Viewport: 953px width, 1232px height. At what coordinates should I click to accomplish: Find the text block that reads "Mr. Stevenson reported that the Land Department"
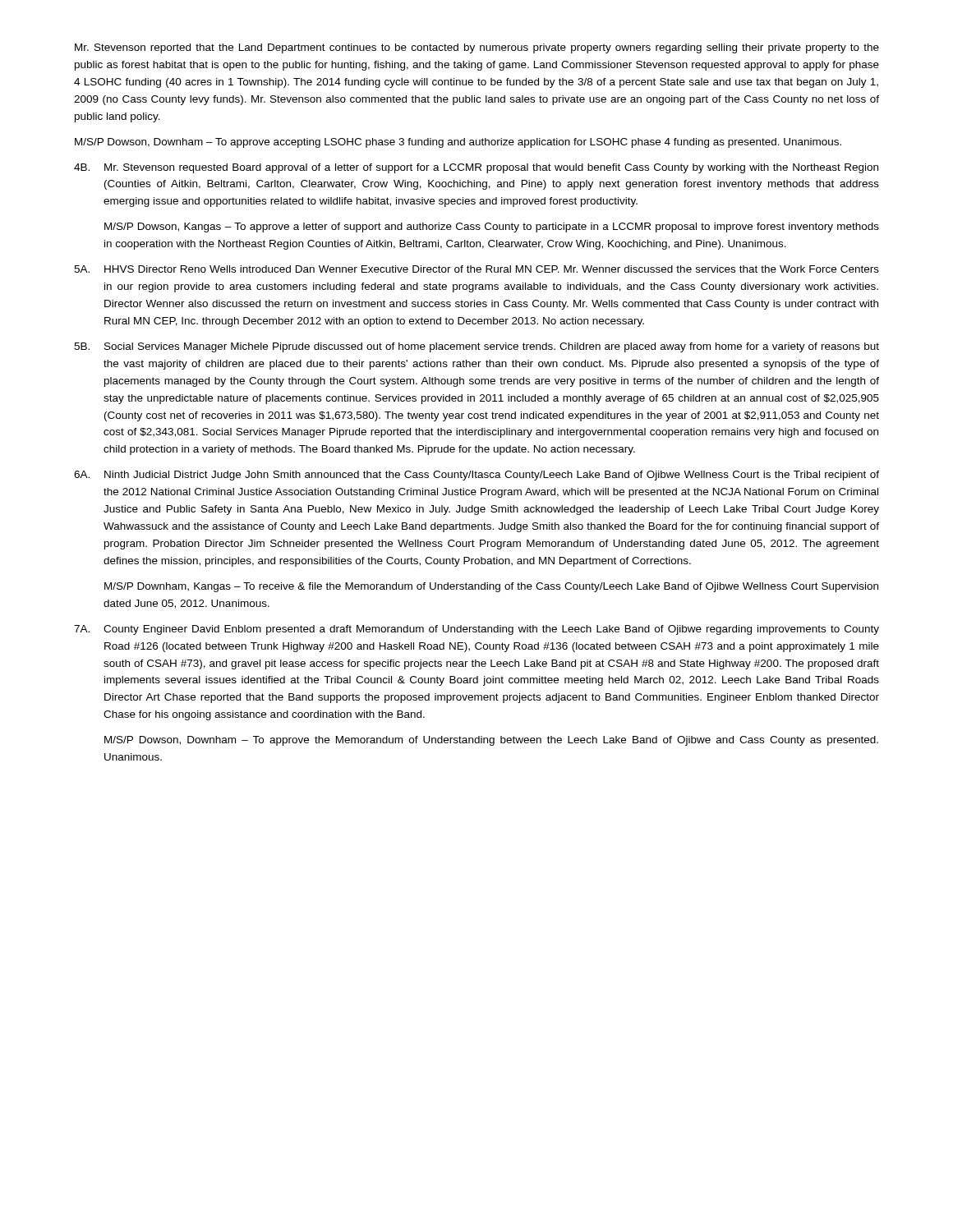[x=476, y=82]
